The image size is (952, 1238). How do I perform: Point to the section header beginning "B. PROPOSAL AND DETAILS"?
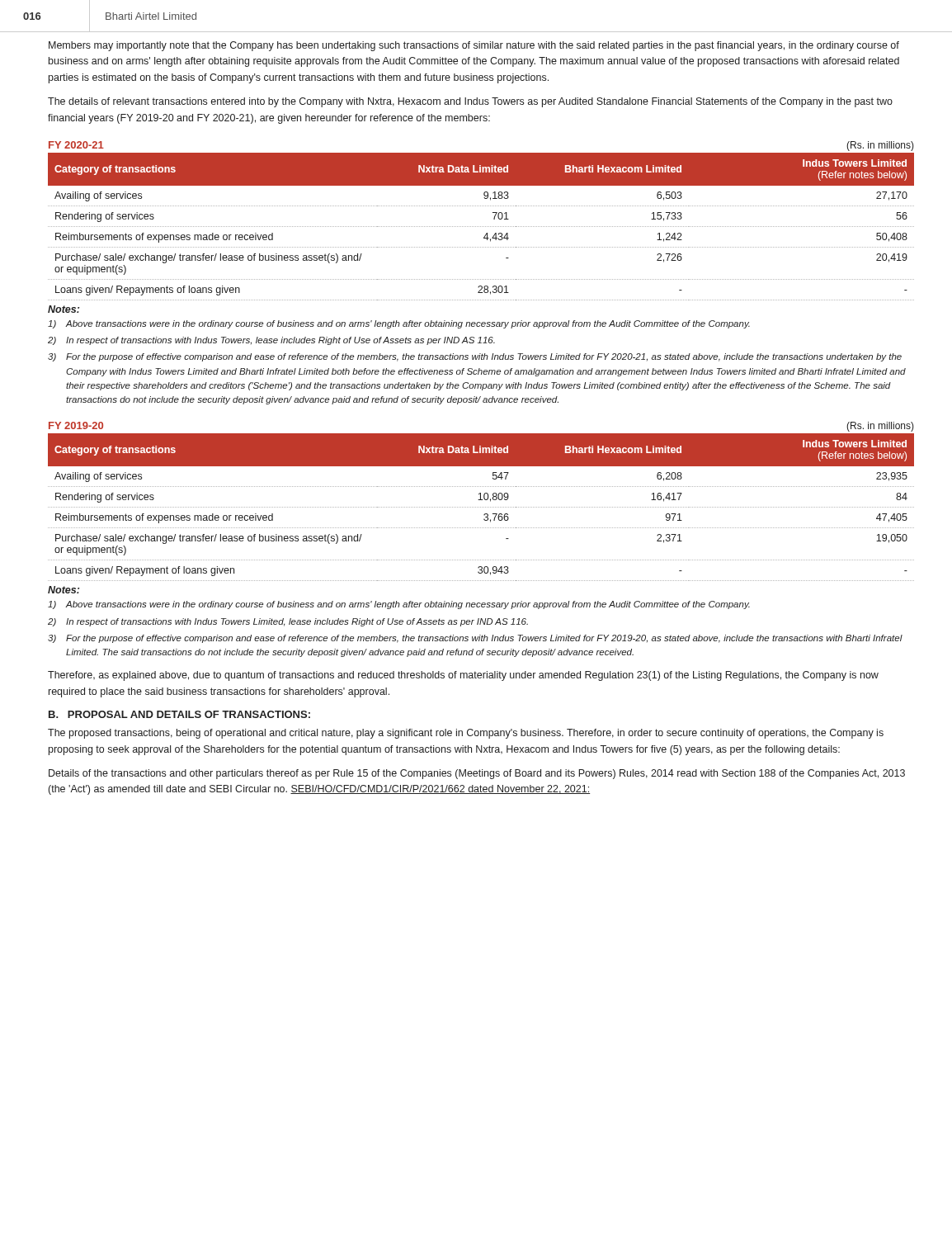pos(179,714)
